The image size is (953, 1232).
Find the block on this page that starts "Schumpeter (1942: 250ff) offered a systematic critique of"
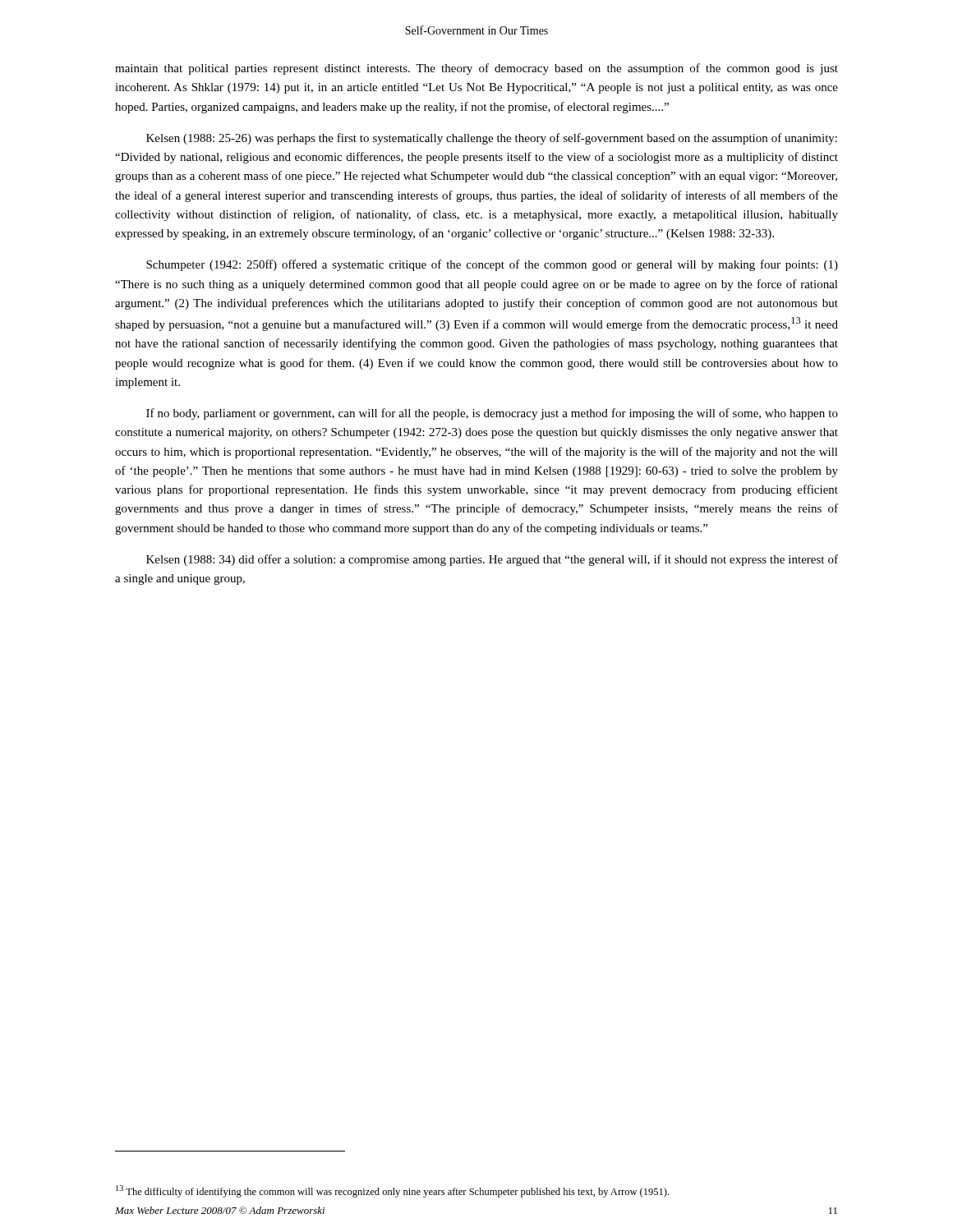pyautogui.click(x=476, y=324)
